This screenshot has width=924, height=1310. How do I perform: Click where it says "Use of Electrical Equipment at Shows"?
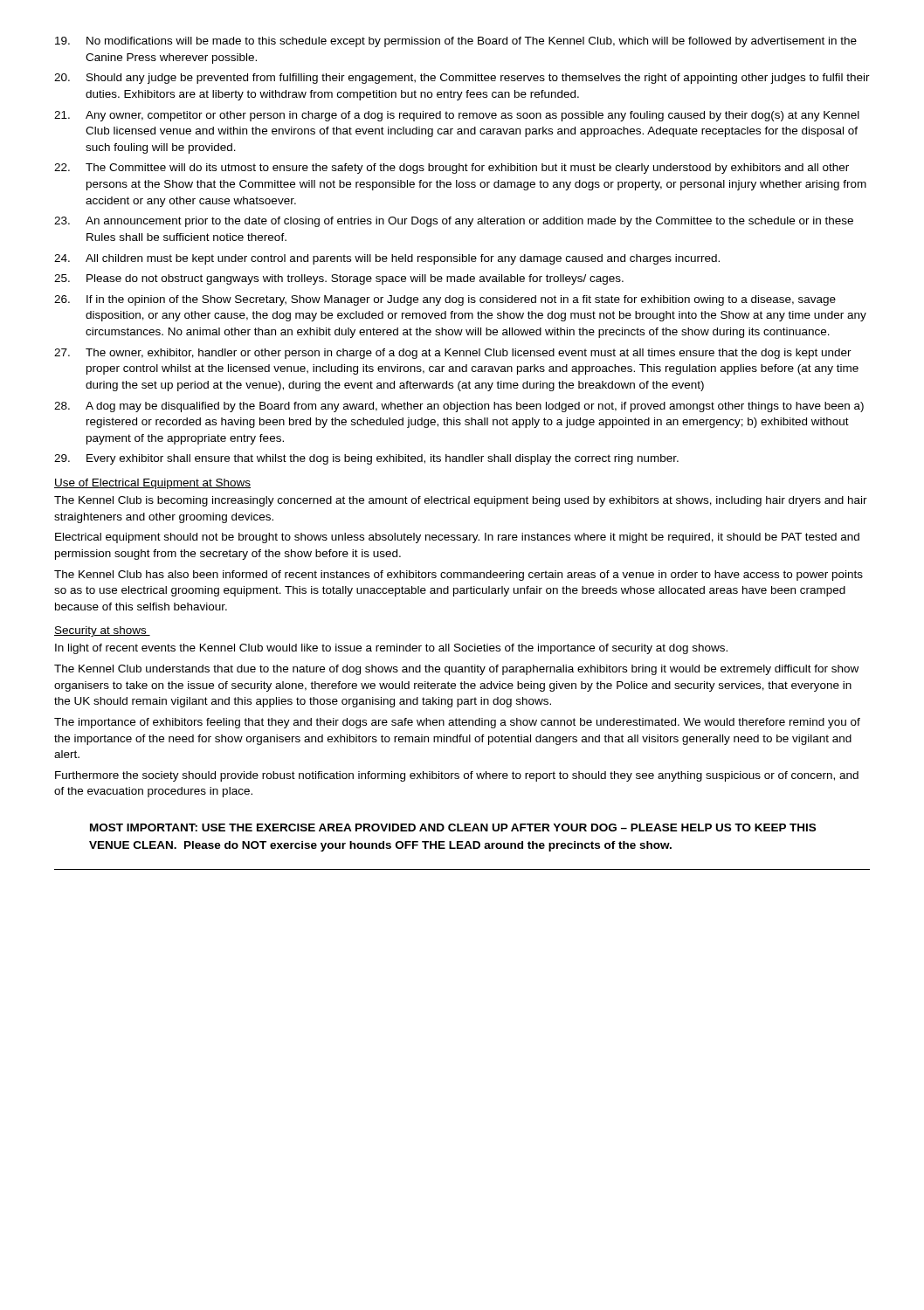point(152,482)
